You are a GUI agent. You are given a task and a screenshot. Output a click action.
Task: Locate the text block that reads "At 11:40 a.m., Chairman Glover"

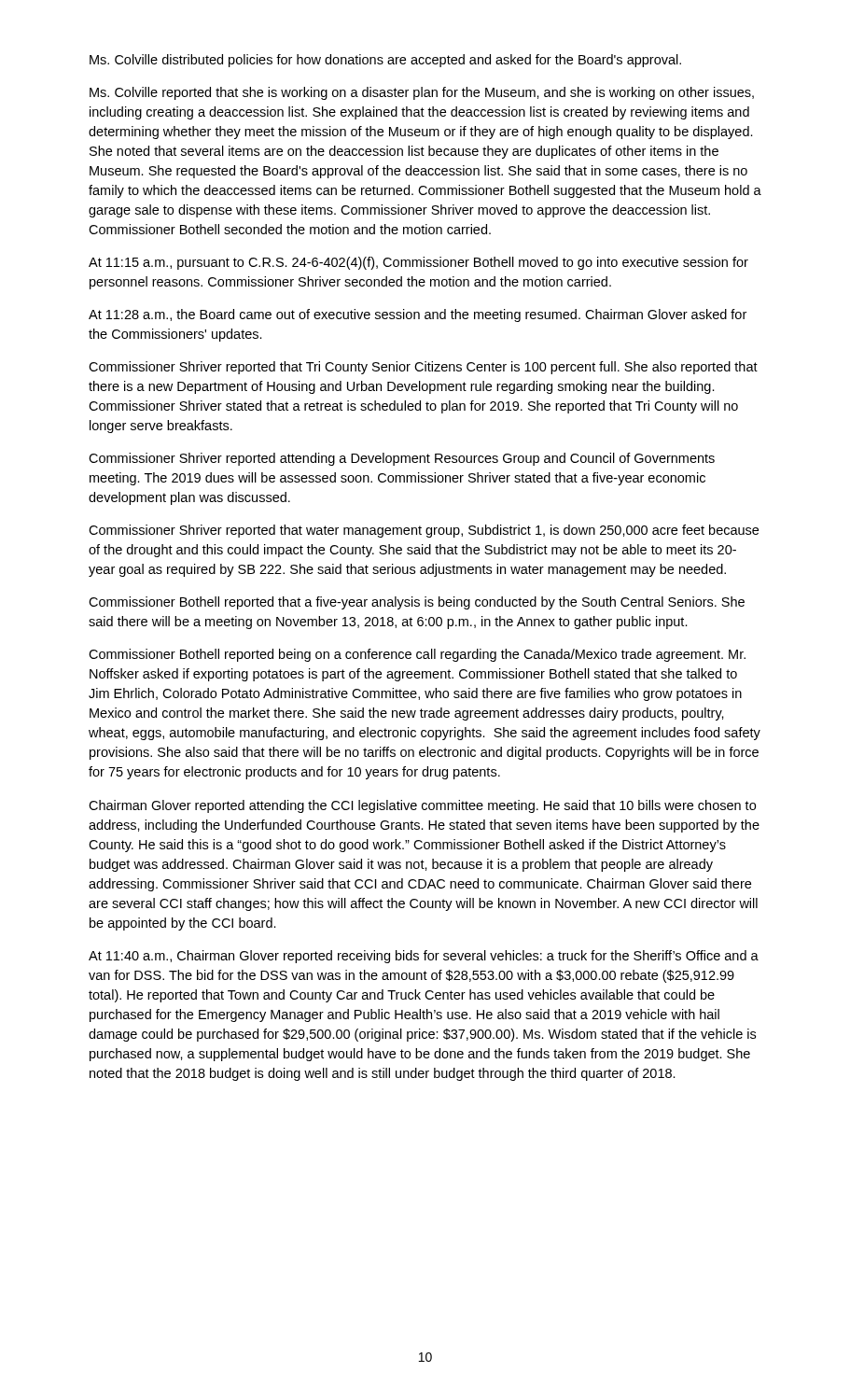423,1014
